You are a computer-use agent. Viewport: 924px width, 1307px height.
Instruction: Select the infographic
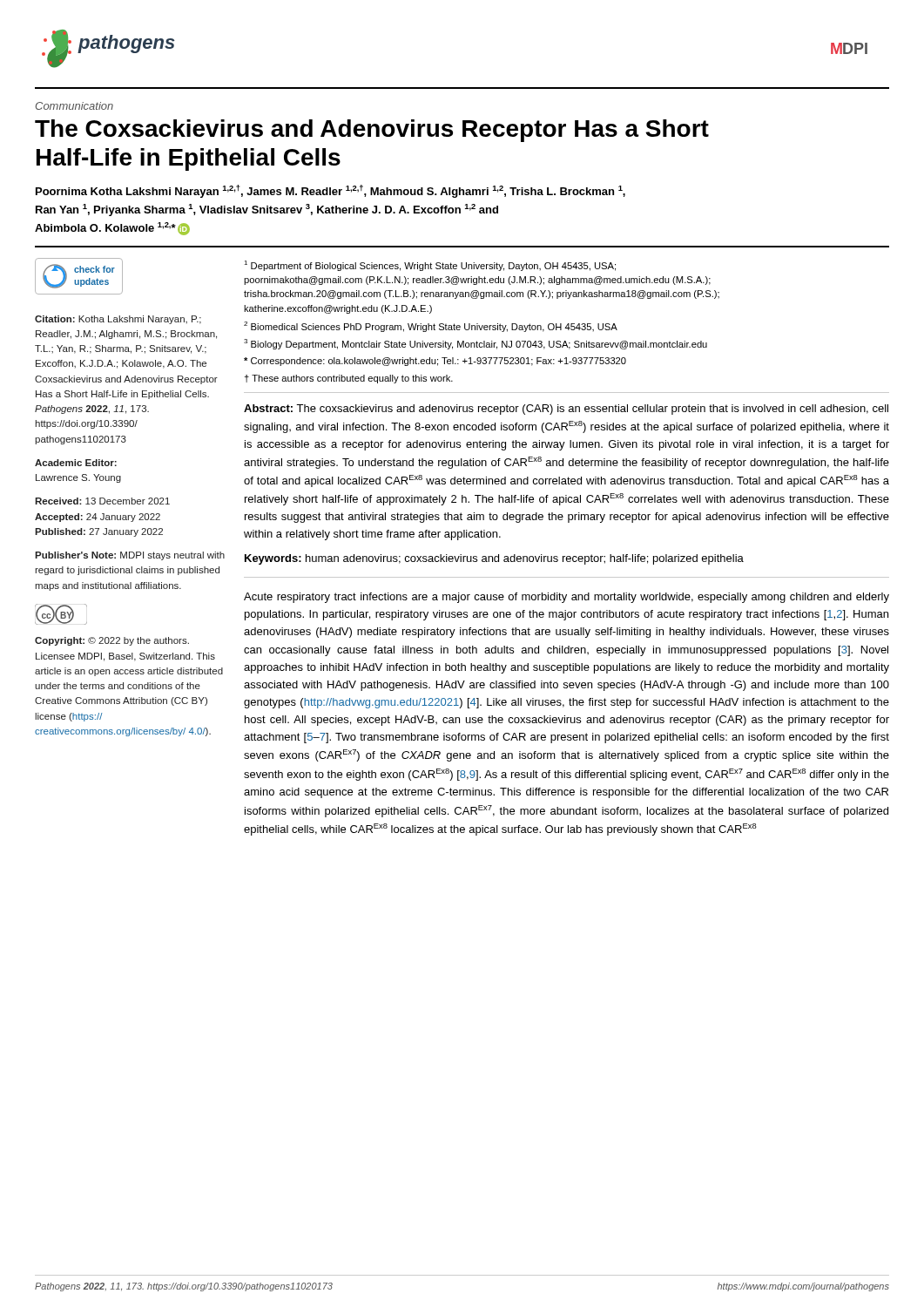coord(131,280)
